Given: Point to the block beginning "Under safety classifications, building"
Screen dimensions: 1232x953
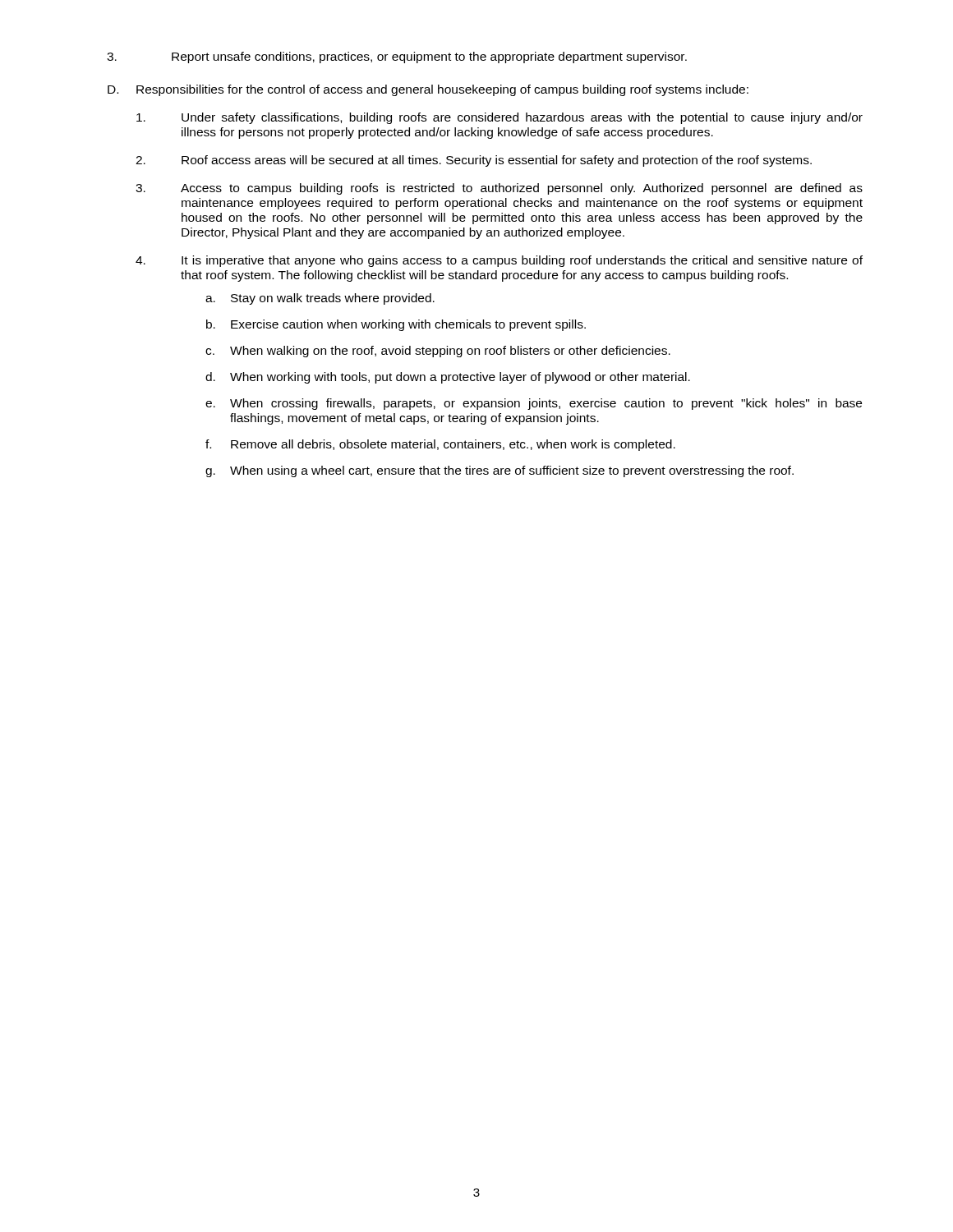Looking at the screenshot, I should tap(499, 125).
